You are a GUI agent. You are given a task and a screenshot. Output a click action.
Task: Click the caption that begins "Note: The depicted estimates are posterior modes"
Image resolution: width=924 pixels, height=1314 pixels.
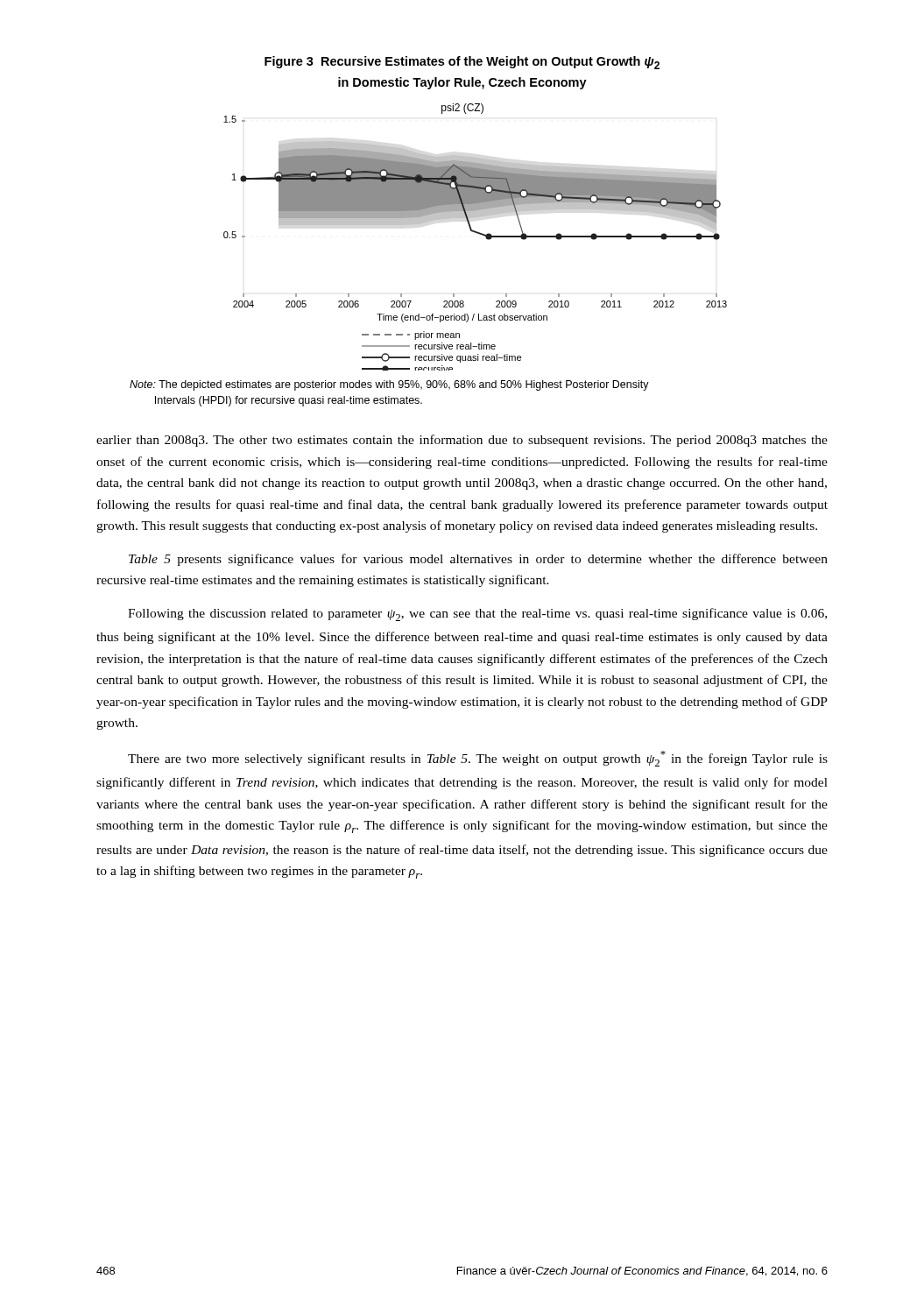pyautogui.click(x=389, y=393)
